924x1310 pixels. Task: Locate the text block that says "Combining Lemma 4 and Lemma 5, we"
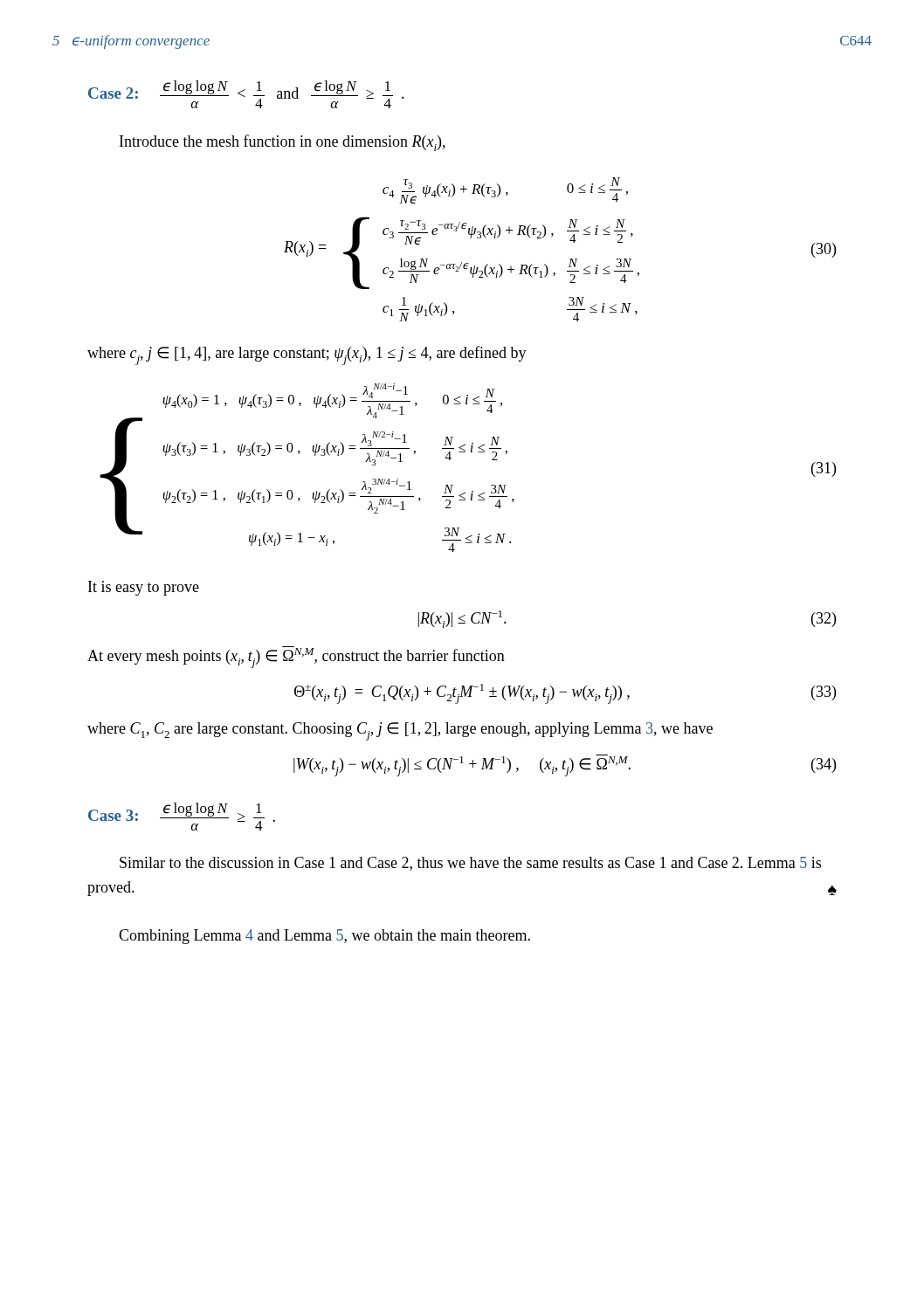pos(325,935)
